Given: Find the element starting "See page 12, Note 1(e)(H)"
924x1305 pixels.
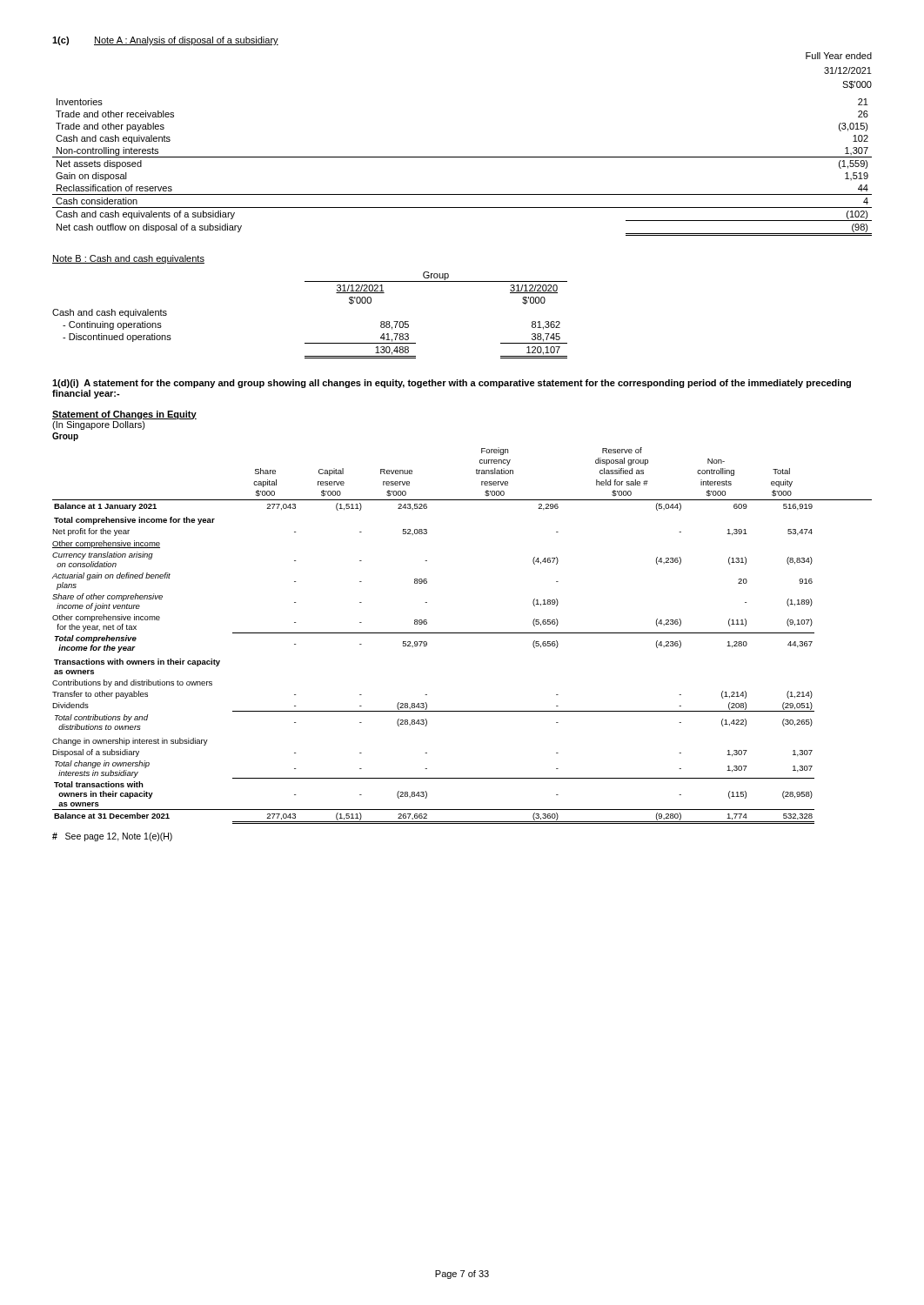Looking at the screenshot, I should pyautogui.click(x=112, y=836).
